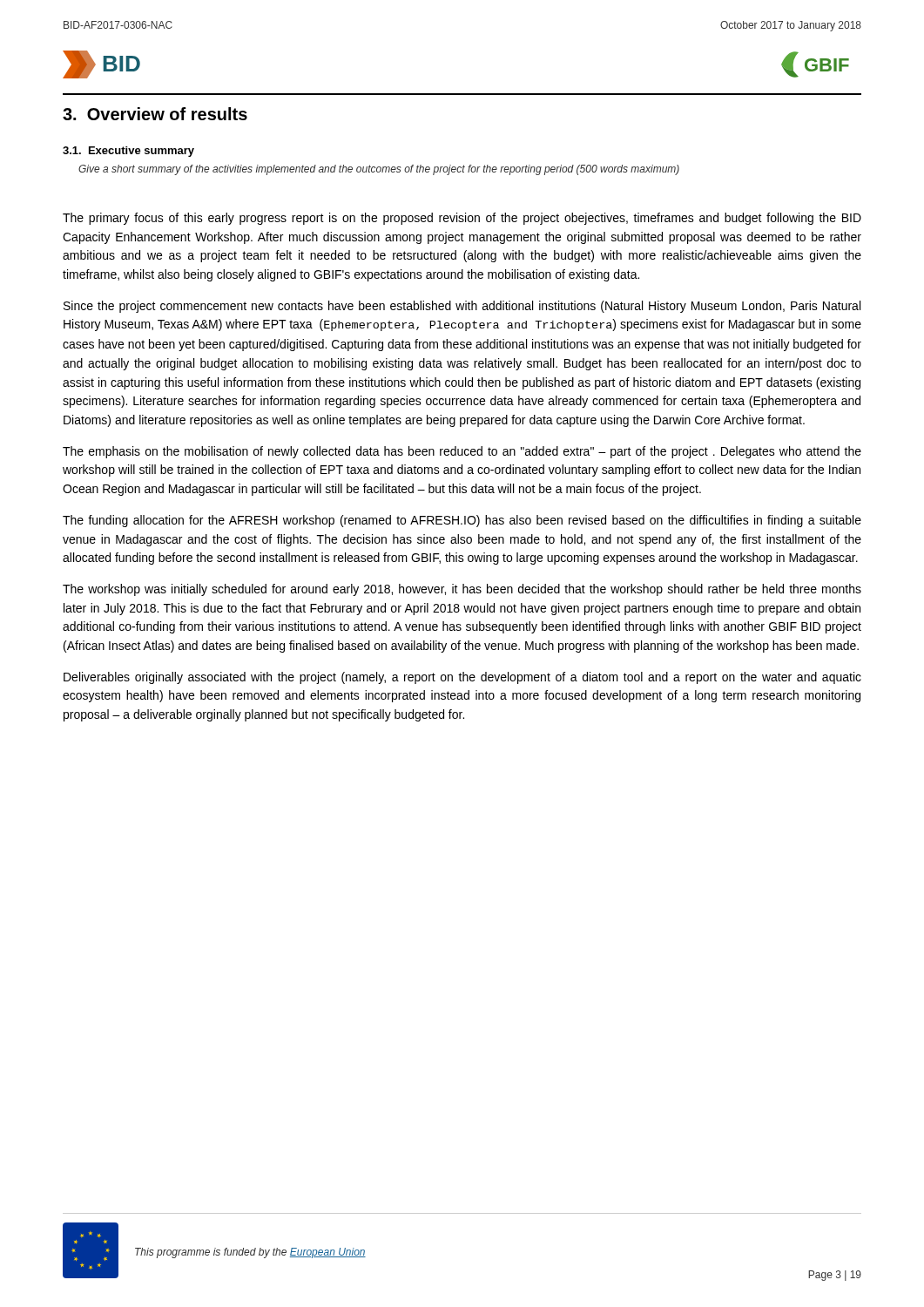924x1307 pixels.
Task: Point to the region starting "The funding allocation"
Action: click(x=462, y=540)
